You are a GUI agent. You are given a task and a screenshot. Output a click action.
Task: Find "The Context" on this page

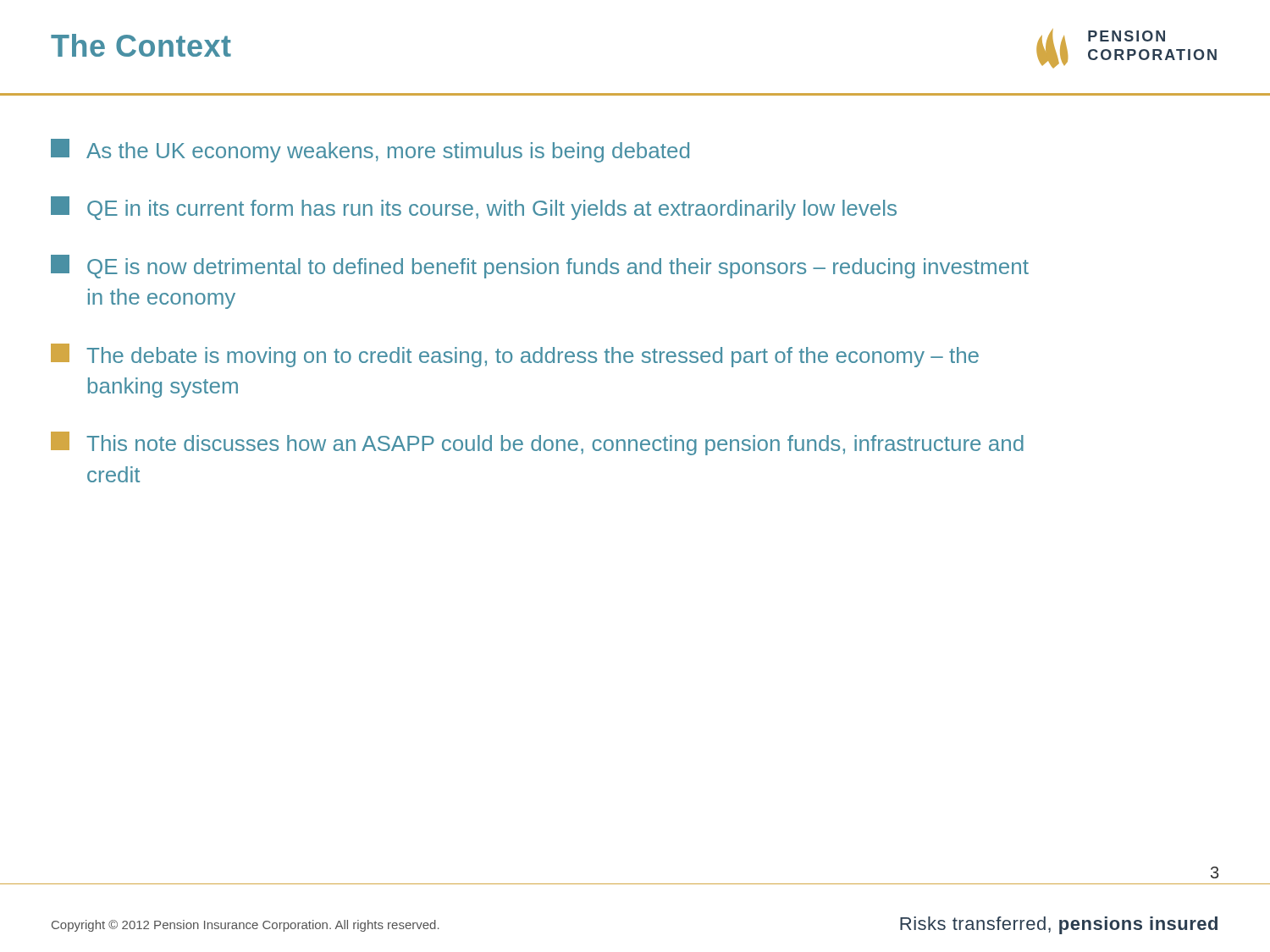click(141, 46)
